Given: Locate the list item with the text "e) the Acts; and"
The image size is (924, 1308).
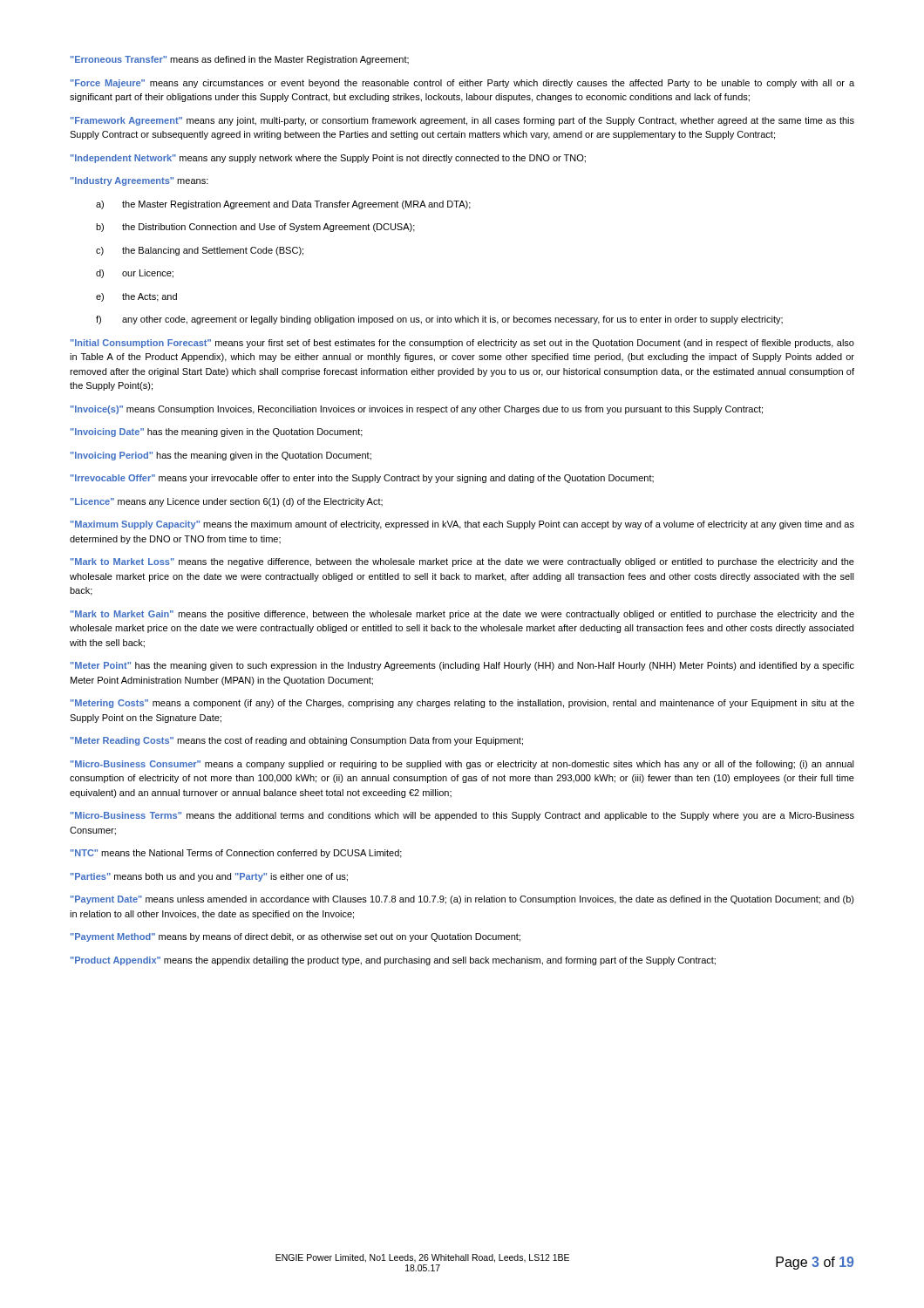Looking at the screenshot, I should (x=136, y=297).
